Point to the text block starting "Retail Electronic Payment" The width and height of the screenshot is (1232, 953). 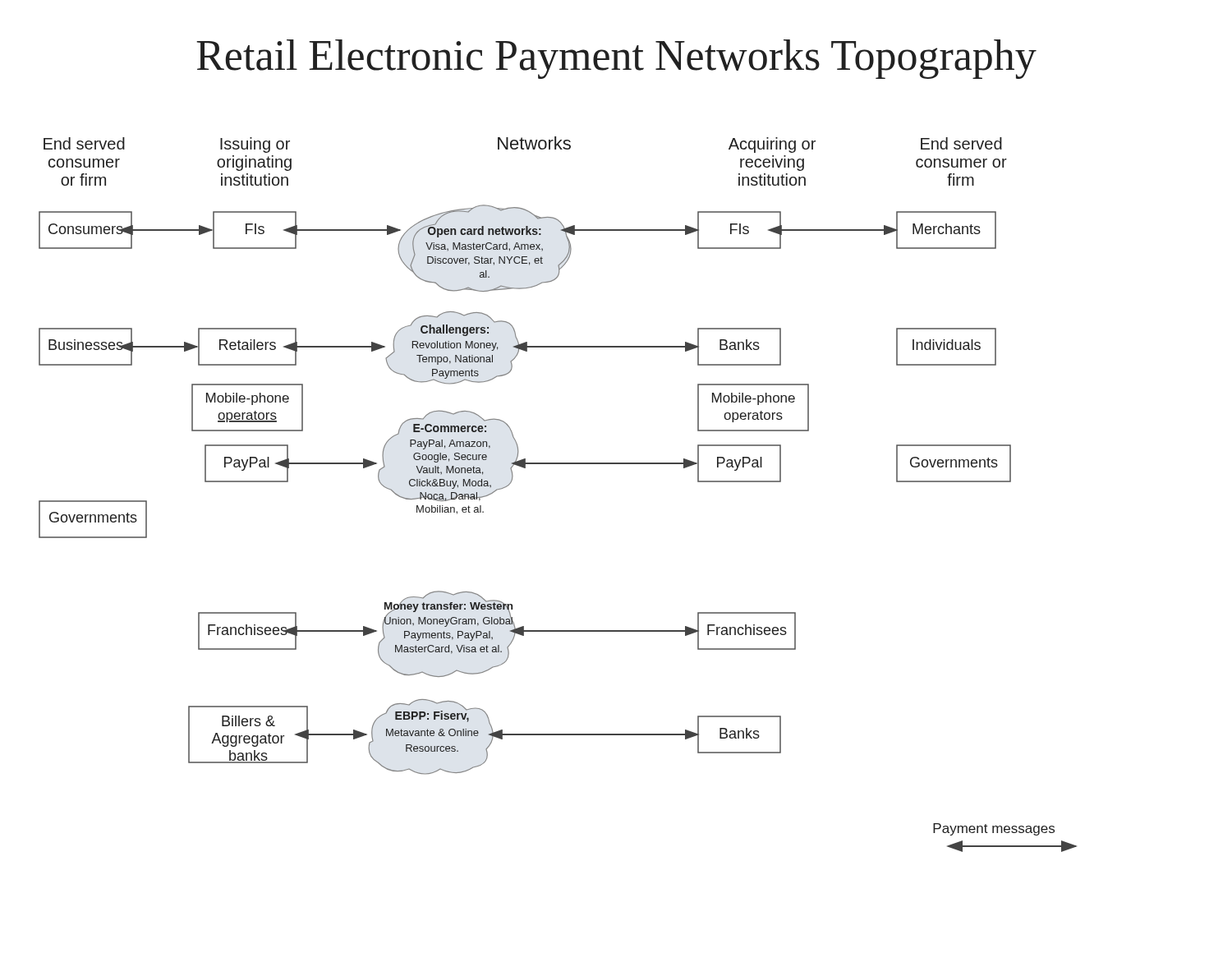[616, 55]
